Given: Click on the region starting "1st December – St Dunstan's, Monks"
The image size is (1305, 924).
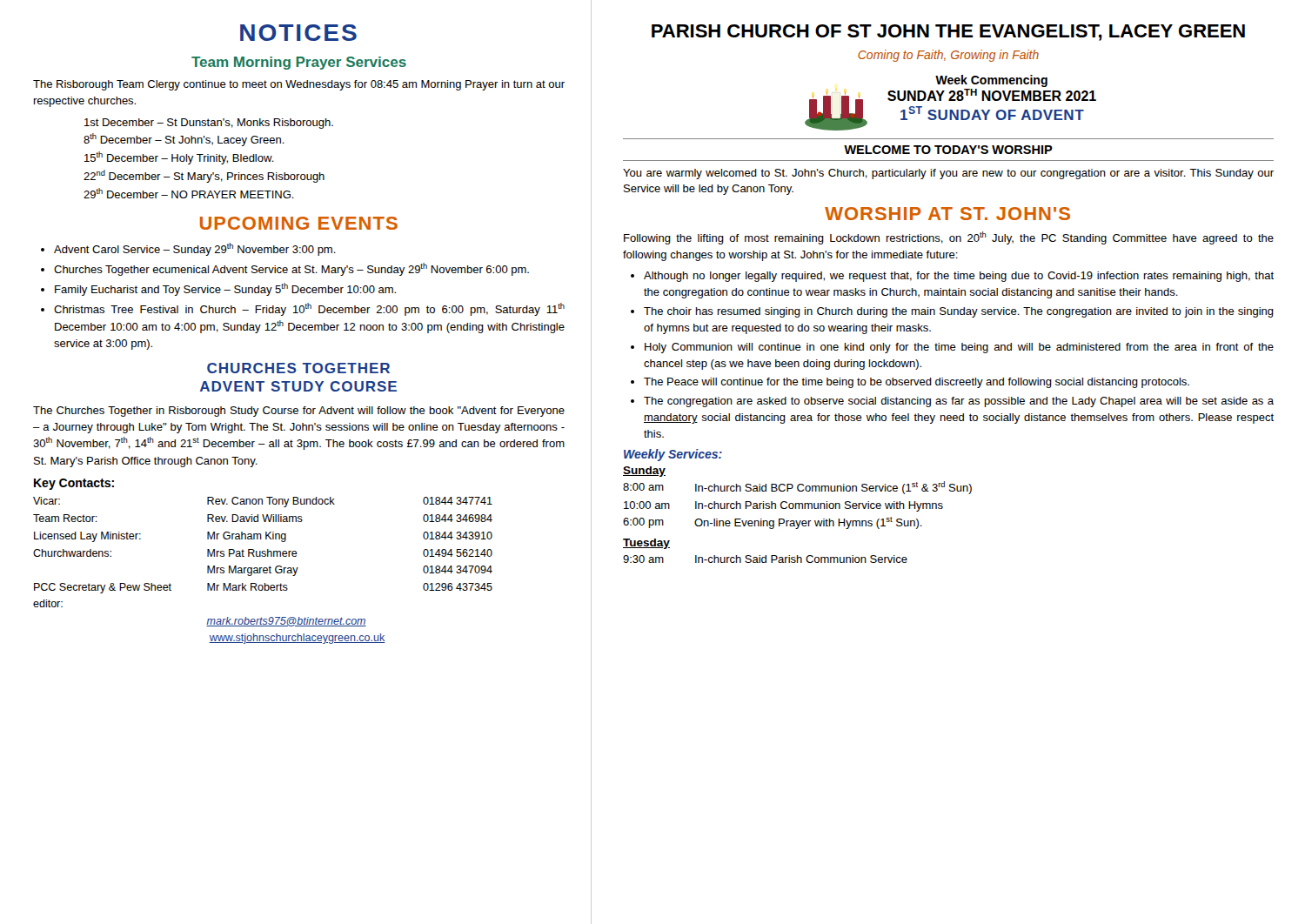Looking at the screenshot, I should [209, 122].
